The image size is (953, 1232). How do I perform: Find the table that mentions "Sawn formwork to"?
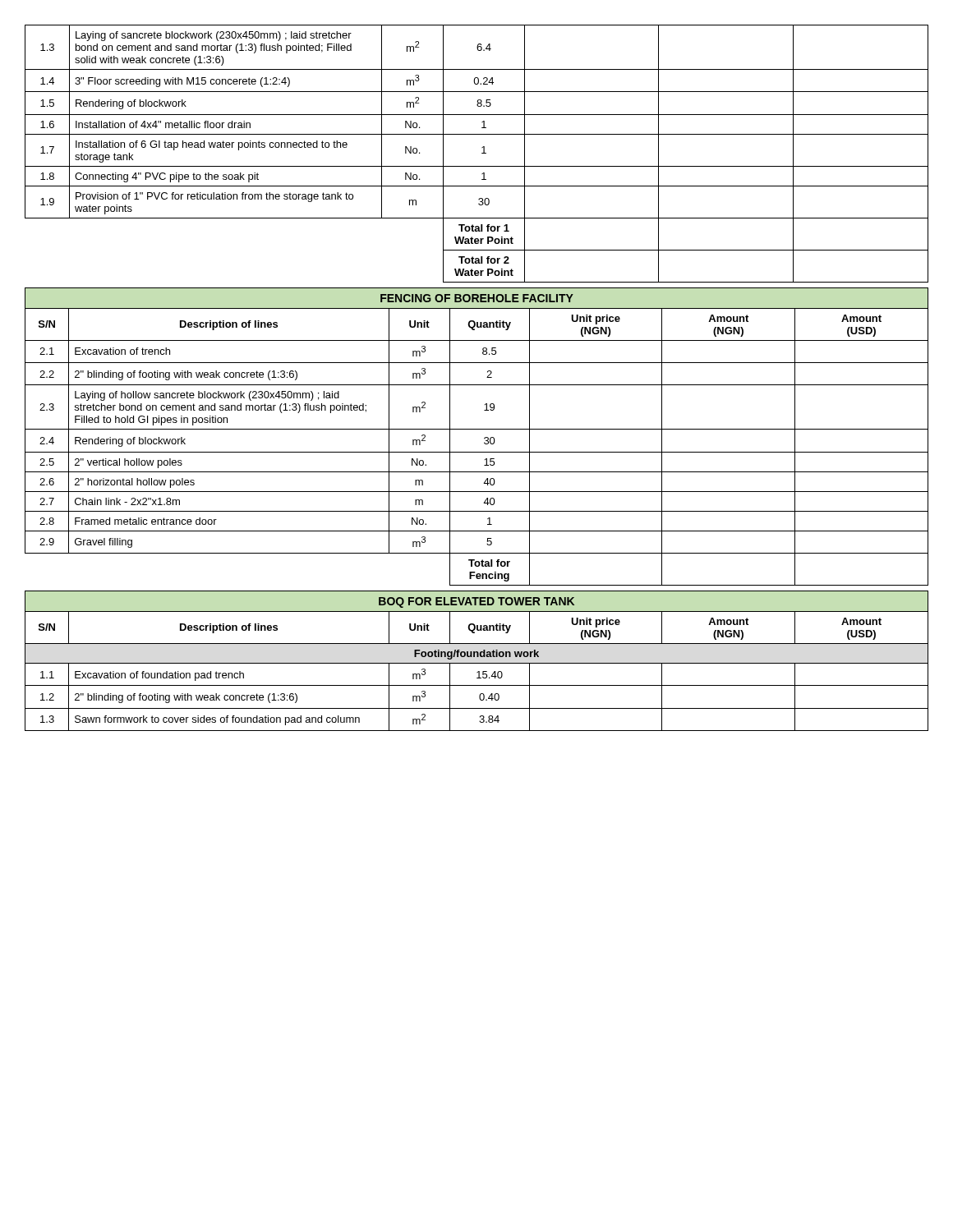[476, 661]
